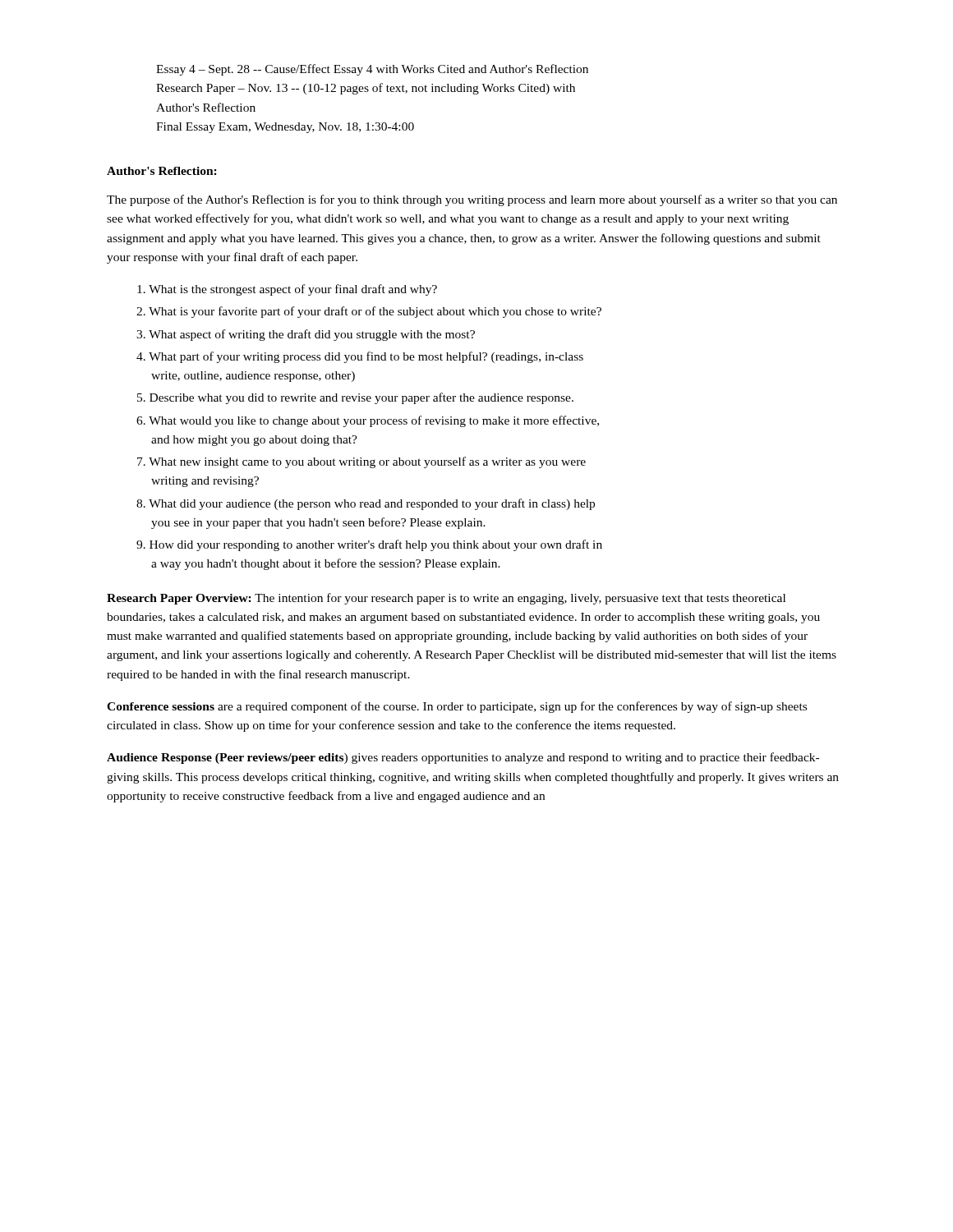Image resolution: width=953 pixels, height=1232 pixels.
Task: Locate the list item that says "3. What aspect of writing the draft did"
Action: [x=306, y=333]
